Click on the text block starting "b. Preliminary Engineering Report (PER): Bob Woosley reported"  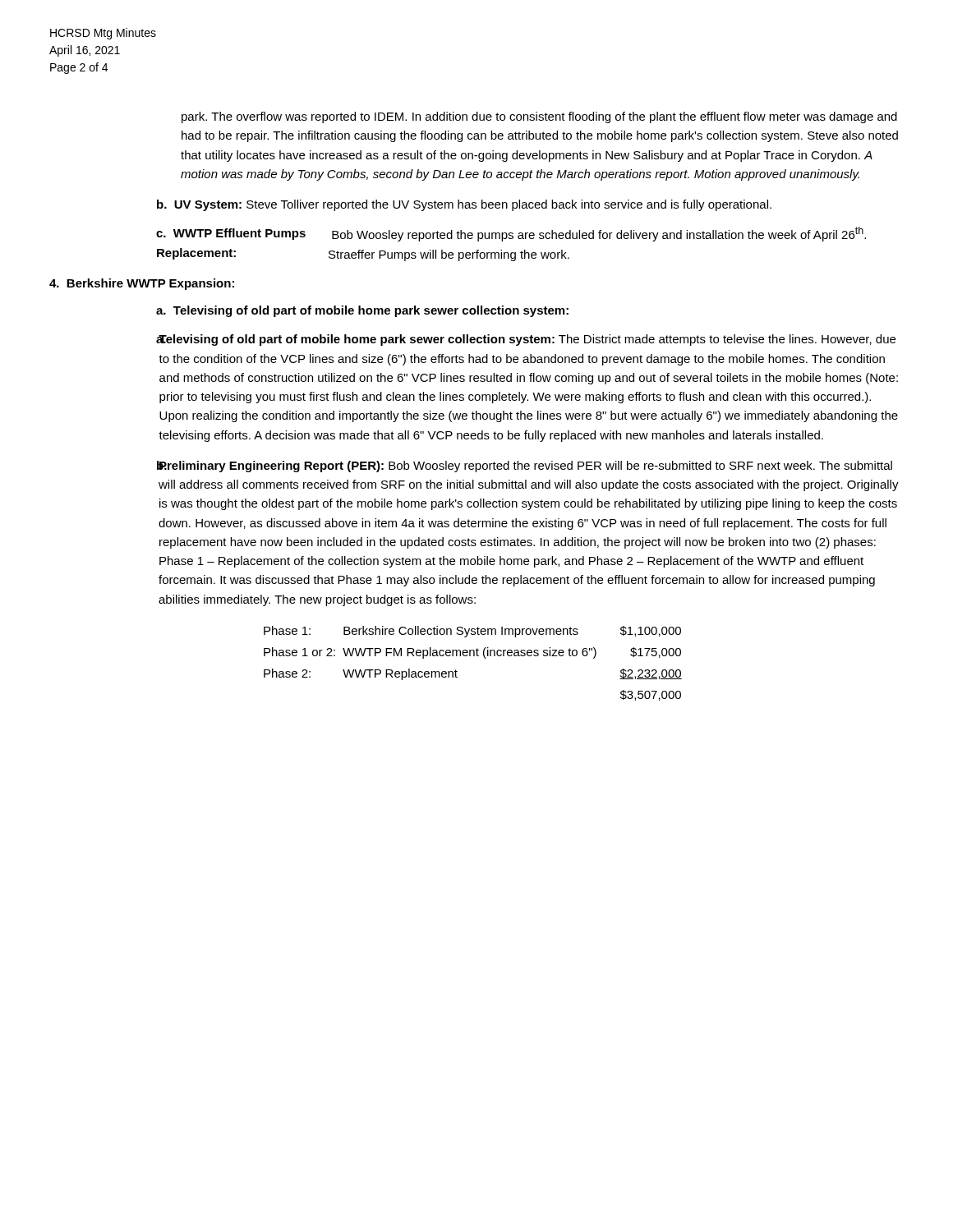pyautogui.click(x=530, y=532)
